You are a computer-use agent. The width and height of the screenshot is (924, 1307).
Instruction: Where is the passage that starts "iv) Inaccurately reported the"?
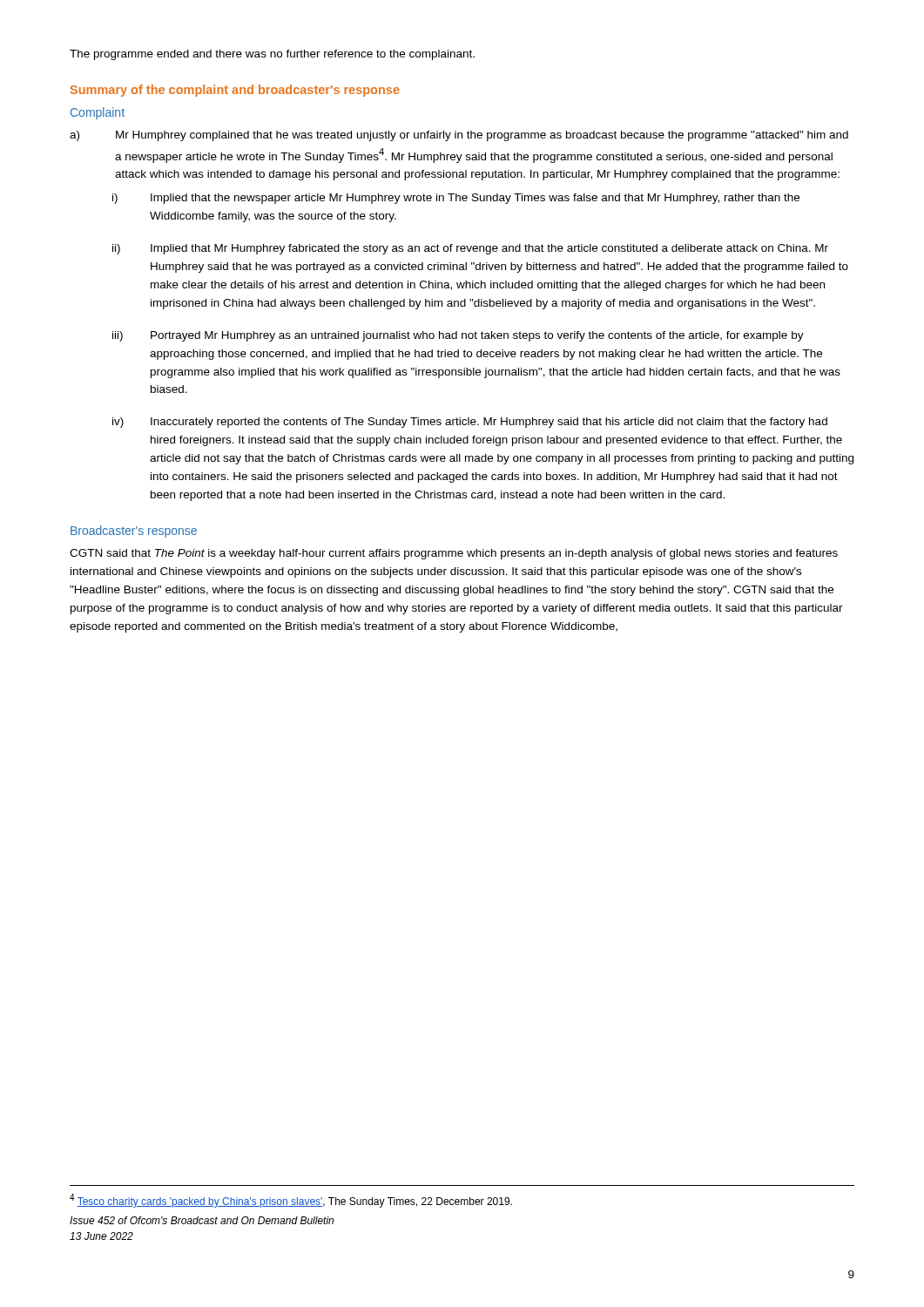(x=483, y=459)
